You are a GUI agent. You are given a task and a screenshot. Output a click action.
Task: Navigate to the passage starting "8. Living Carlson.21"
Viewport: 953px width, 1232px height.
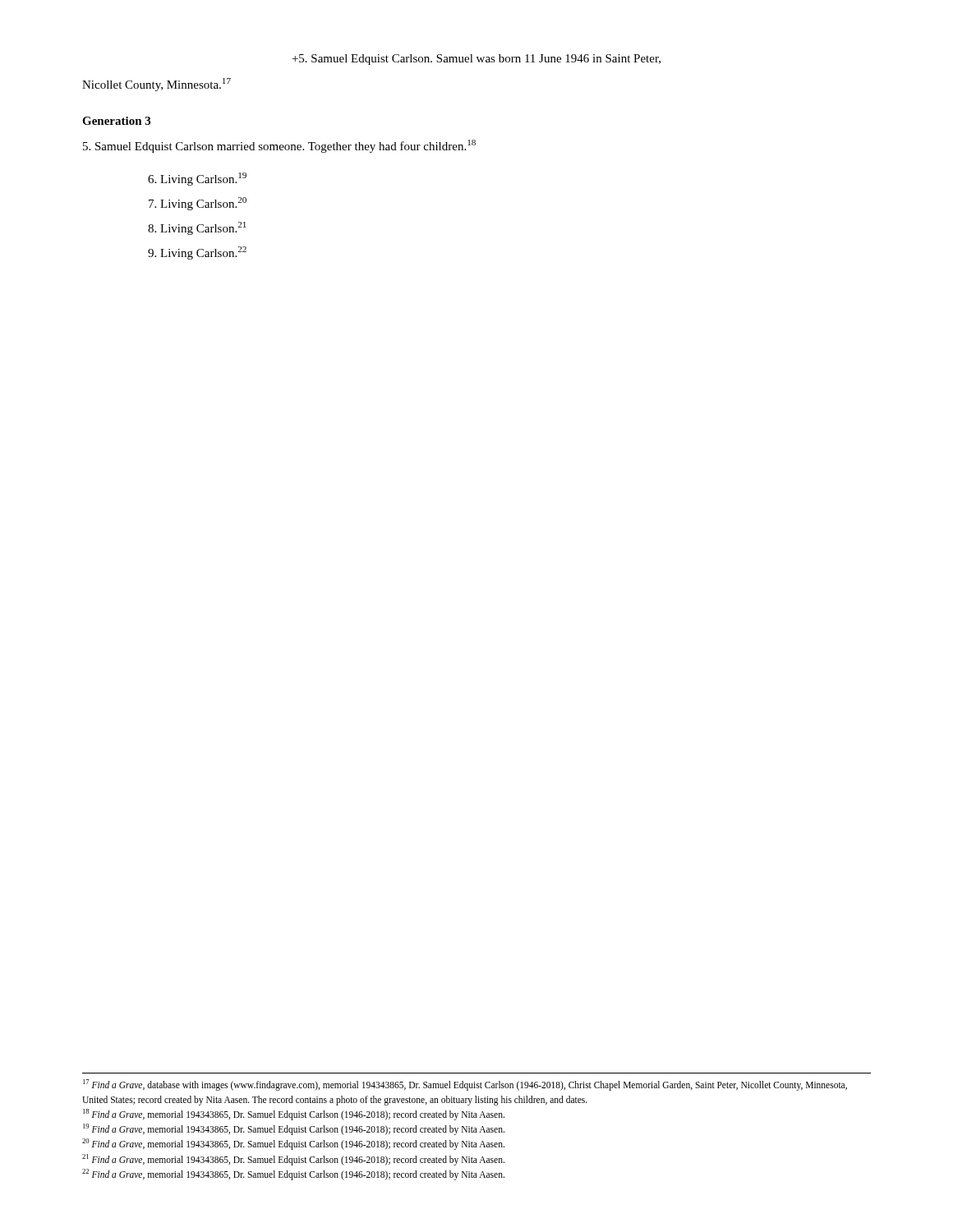pyautogui.click(x=197, y=227)
